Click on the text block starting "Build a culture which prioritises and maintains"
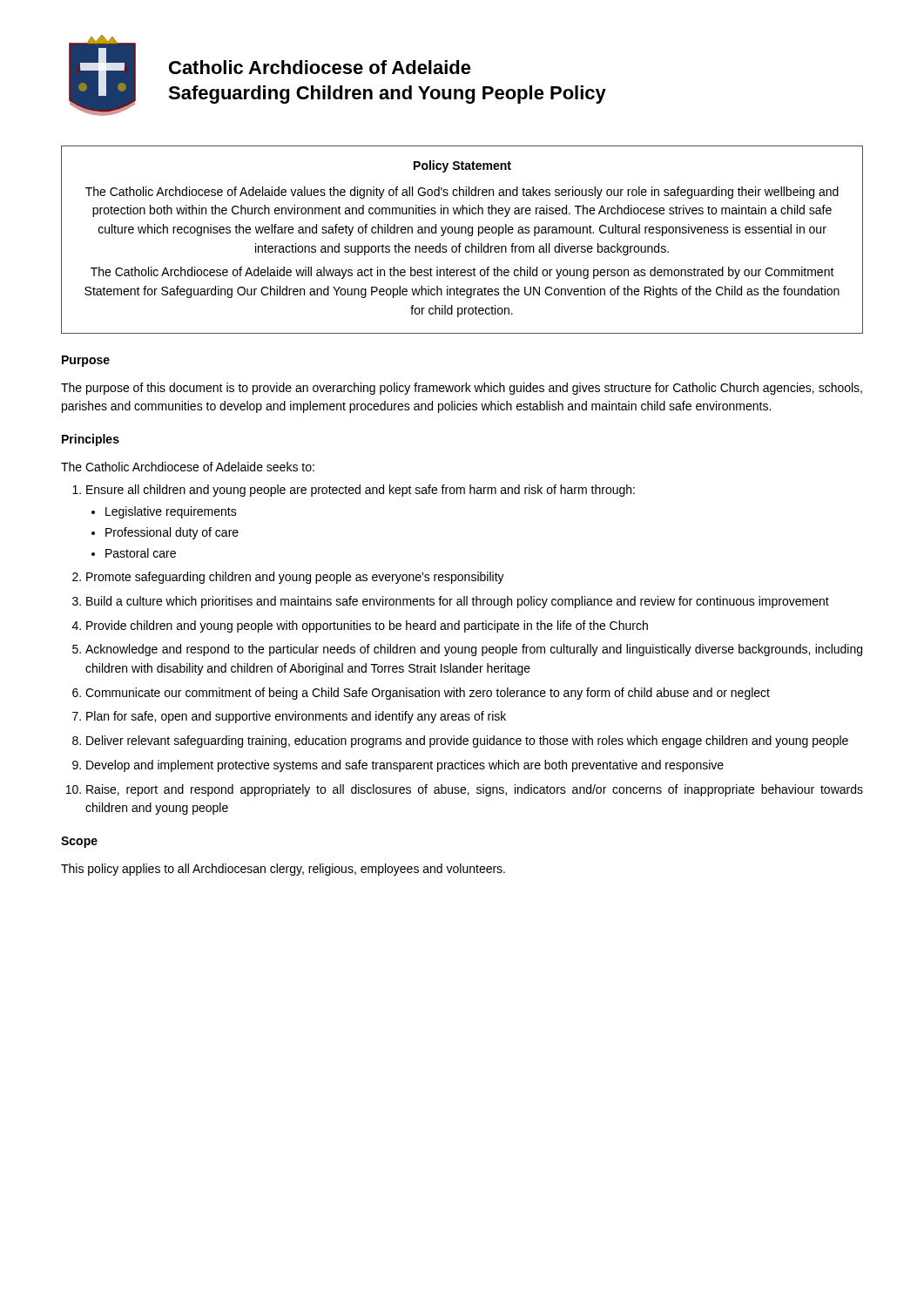 tap(457, 601)
